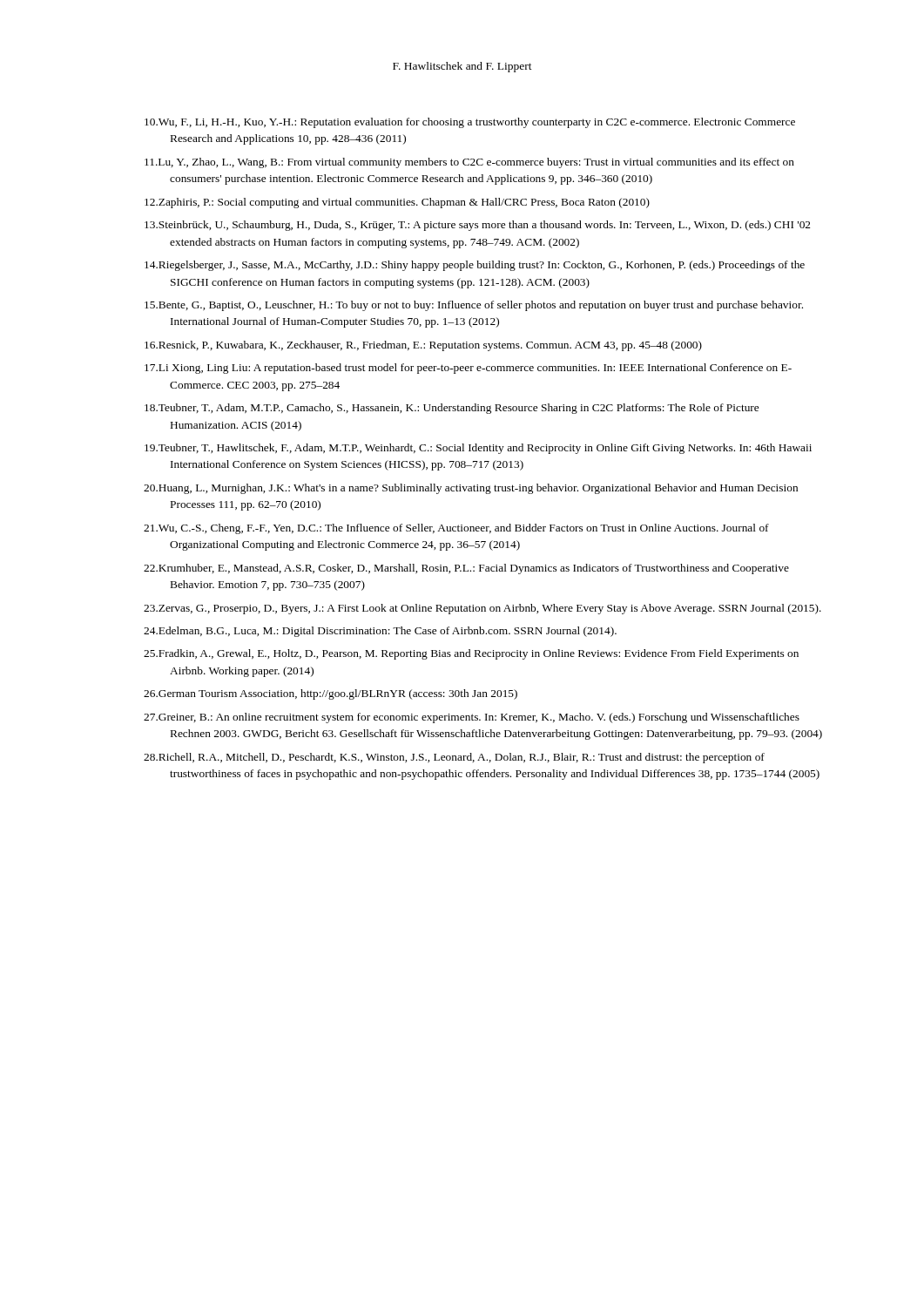Point to the block beginning "14.Riegelsberger, J., Sasse, M.A., McCarthy, J.D.: Shiny happy"
The image size is (924, 1307).
point(474,273)
